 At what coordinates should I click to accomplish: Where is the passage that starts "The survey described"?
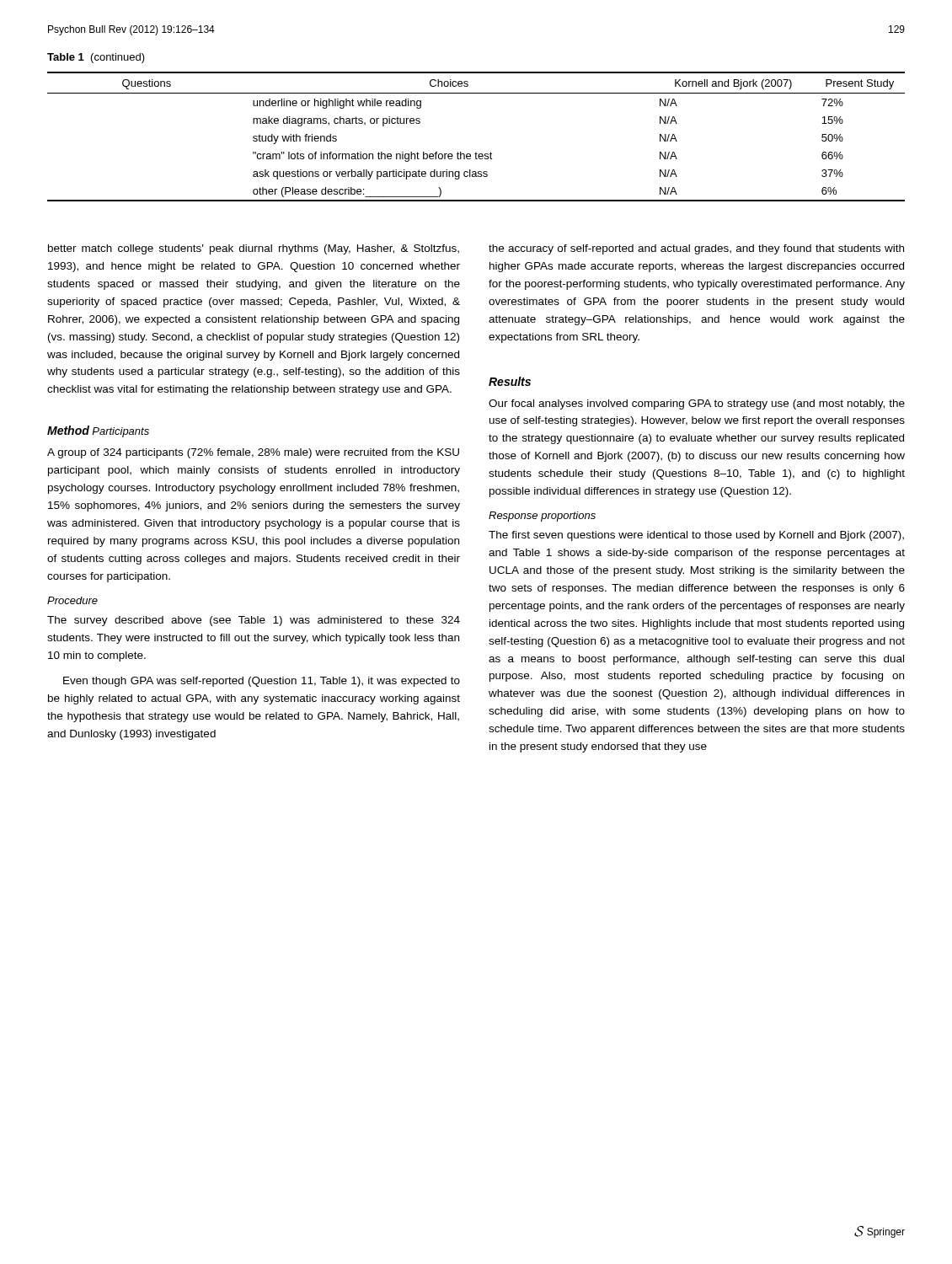tap(254, 637)
